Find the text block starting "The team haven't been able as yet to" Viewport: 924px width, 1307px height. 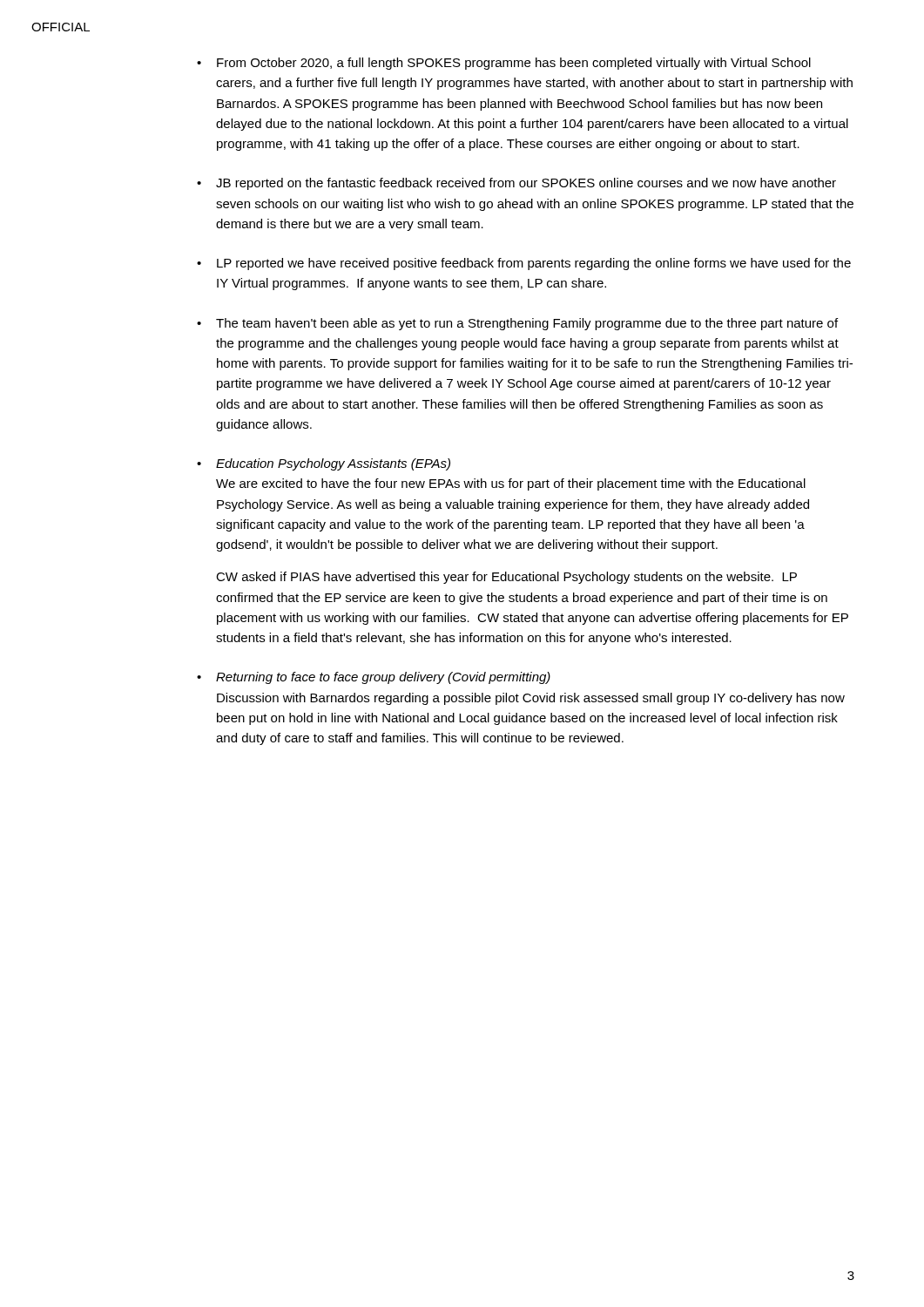point(535,373)
